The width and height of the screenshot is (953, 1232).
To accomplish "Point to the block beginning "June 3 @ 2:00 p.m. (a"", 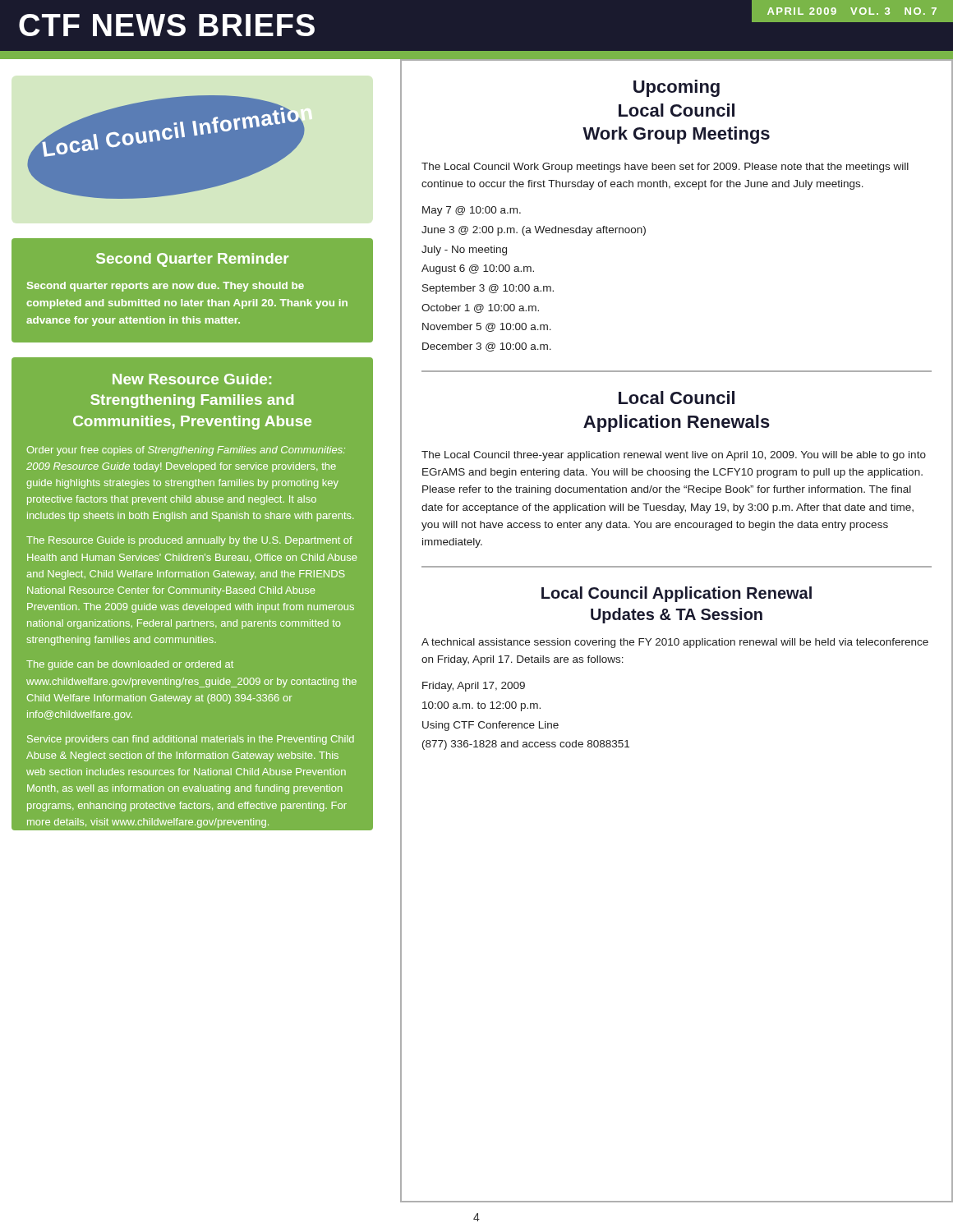I will point(534,230).
